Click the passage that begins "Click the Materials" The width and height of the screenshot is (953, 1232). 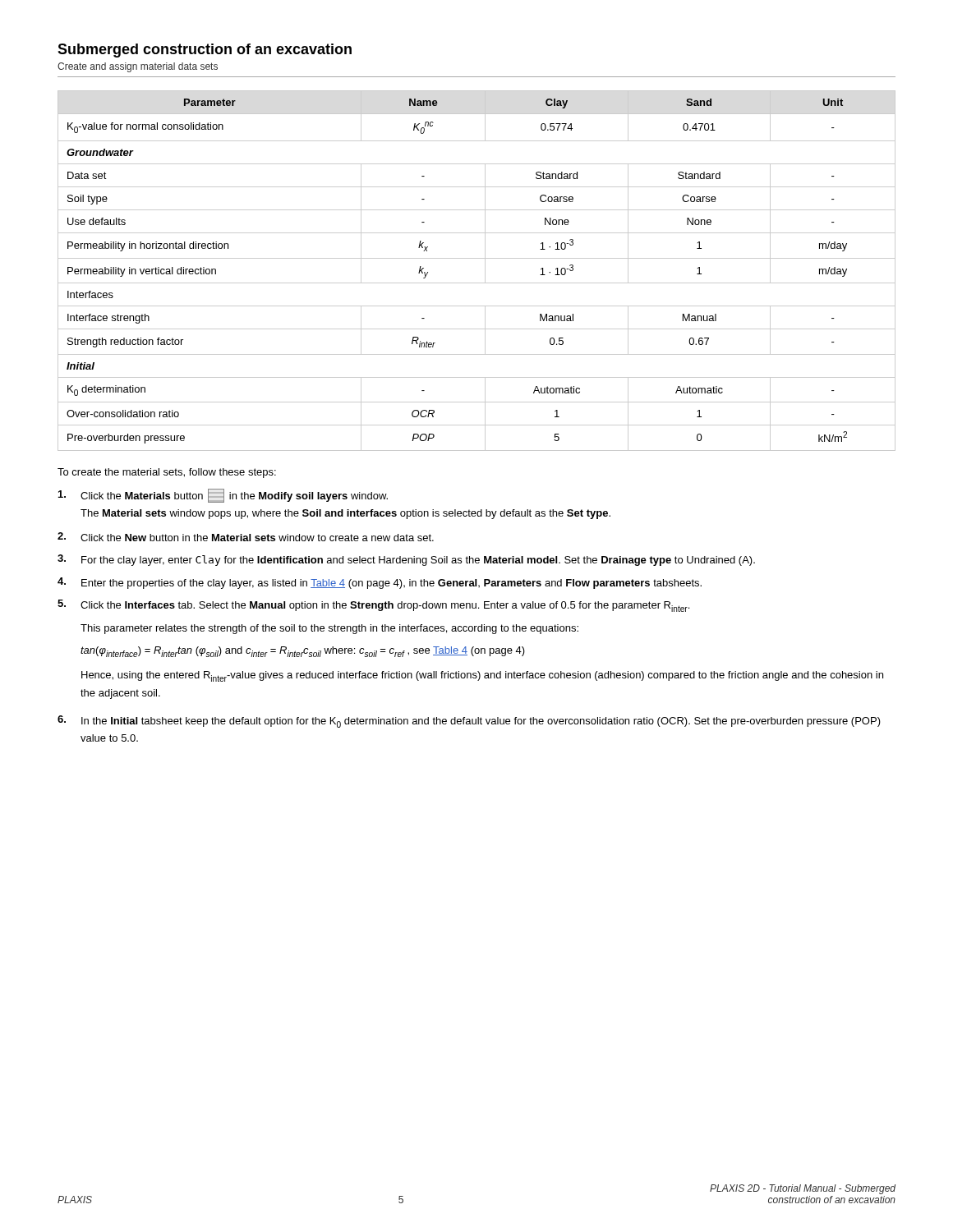point(476,505)
